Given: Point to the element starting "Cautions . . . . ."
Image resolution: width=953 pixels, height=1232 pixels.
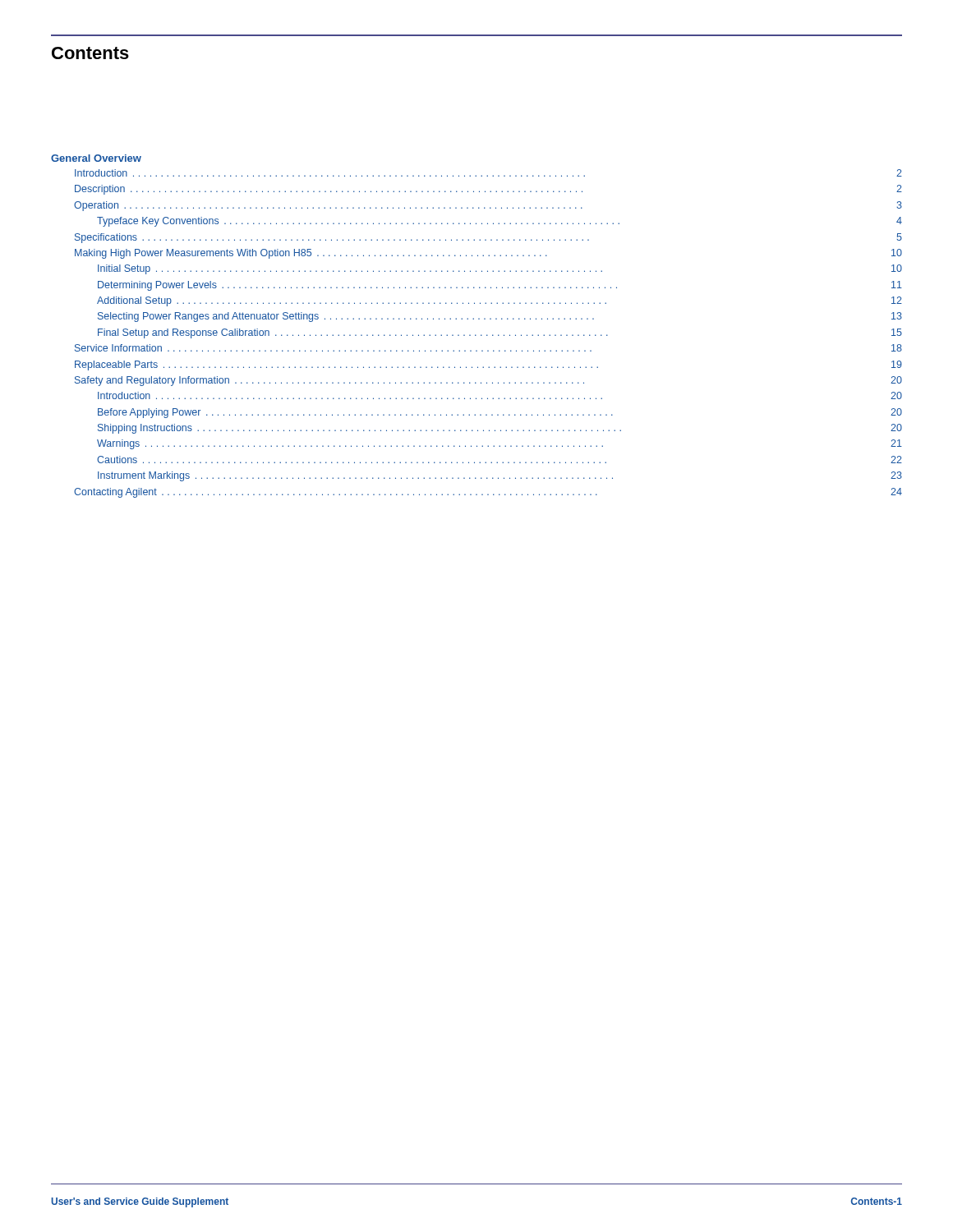Looking at the screenshot, I should point(500,460).
